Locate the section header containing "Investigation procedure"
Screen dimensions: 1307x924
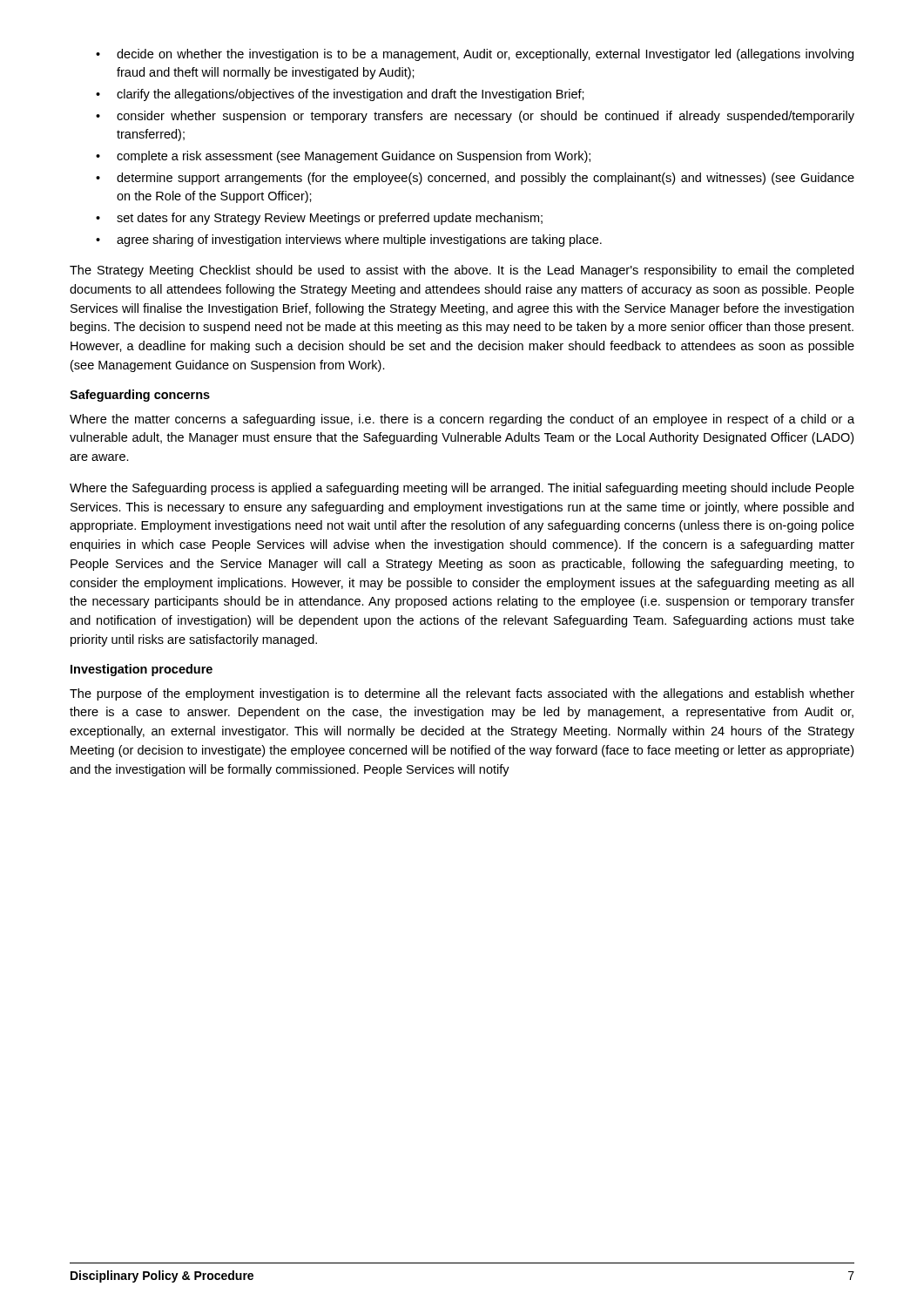[x=141, y=669]
